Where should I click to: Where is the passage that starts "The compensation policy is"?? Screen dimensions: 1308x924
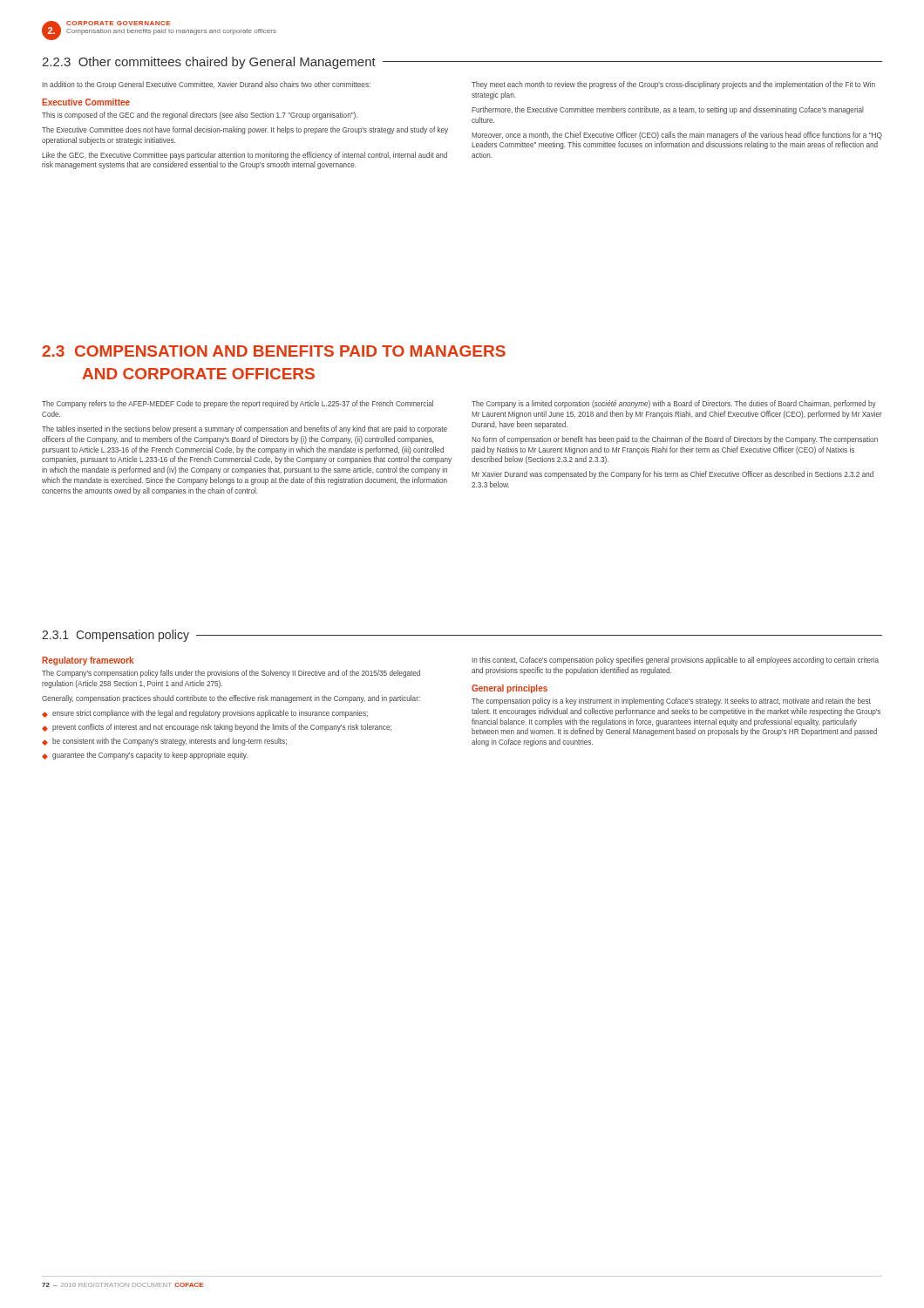(x=677, y=722)
